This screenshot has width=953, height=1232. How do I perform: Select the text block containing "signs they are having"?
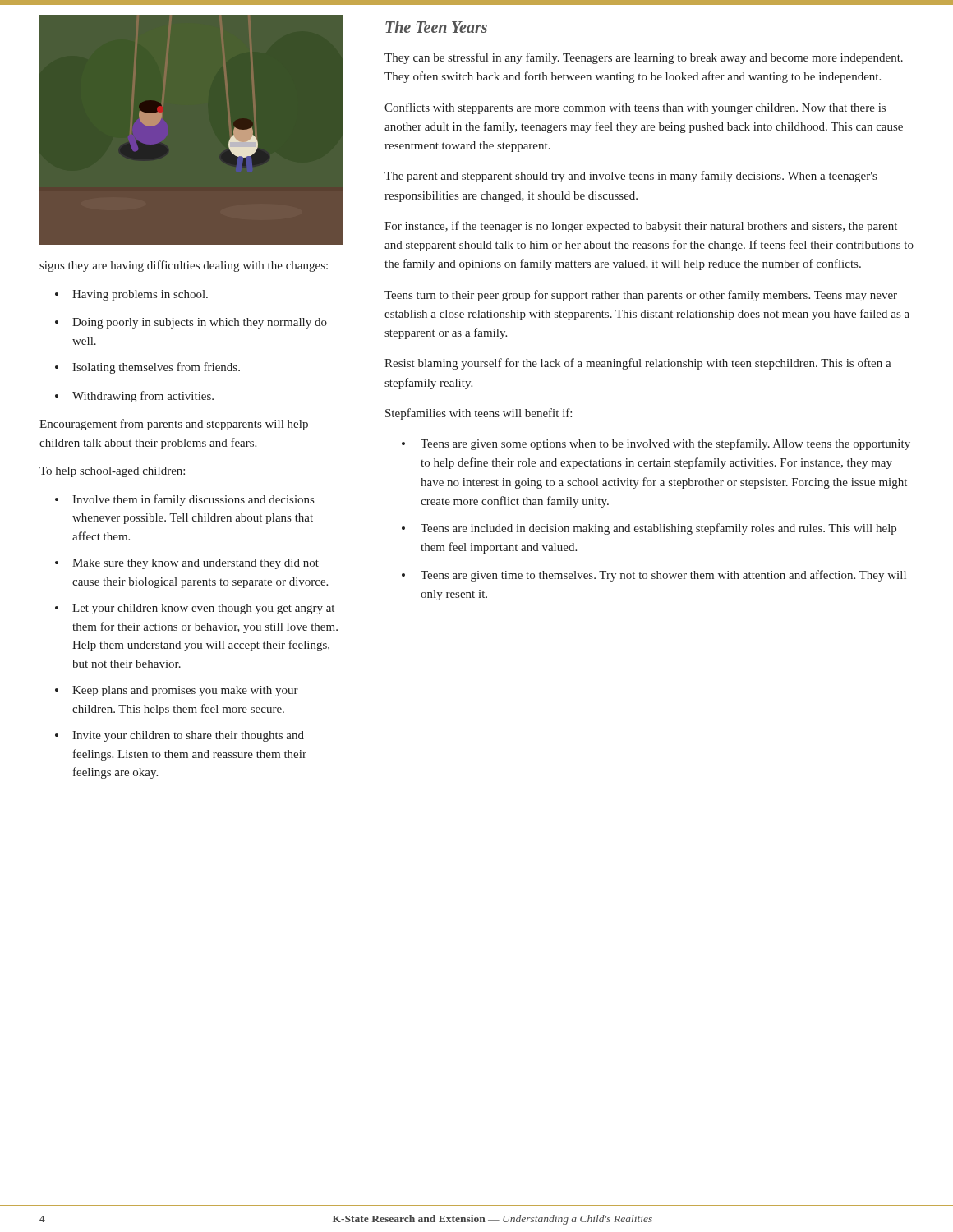[184, 265]
